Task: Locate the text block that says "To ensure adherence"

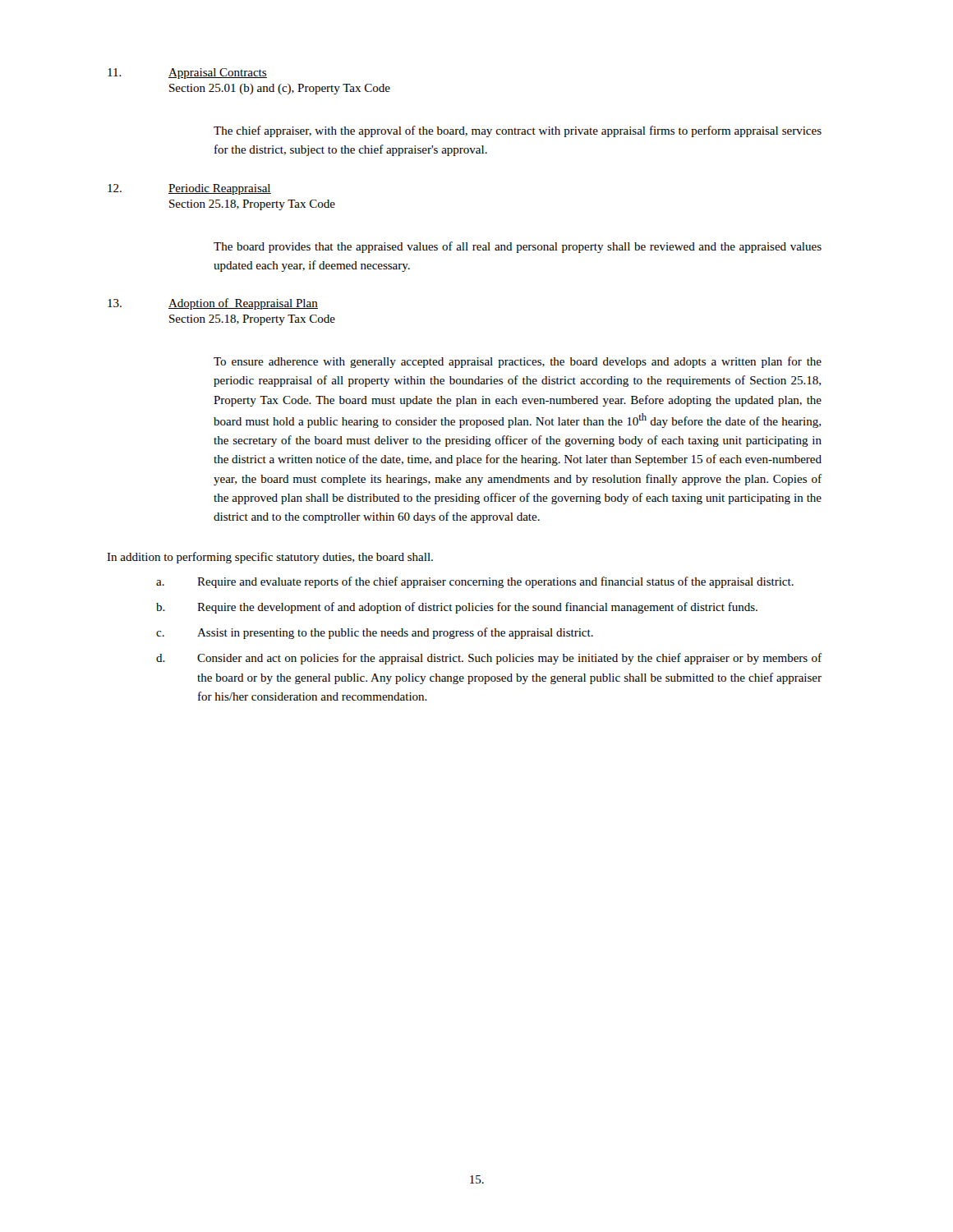Action: coord(518,439)
